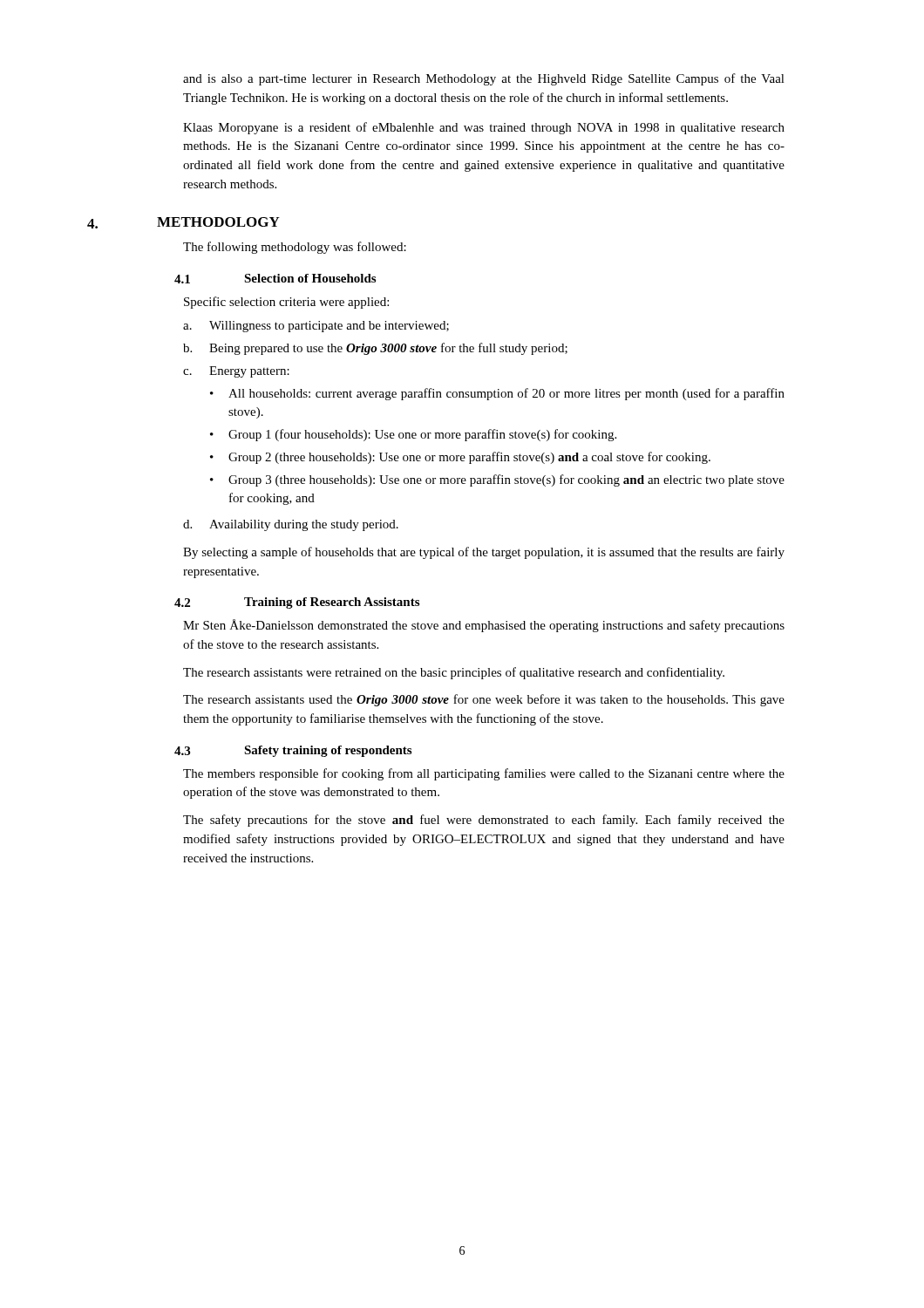The height and width of the screenshot is (1308, 924).
Task: Click the passage that begins "• Group 1 (four"
Action: pyautogui.click(x=497, y=435)
